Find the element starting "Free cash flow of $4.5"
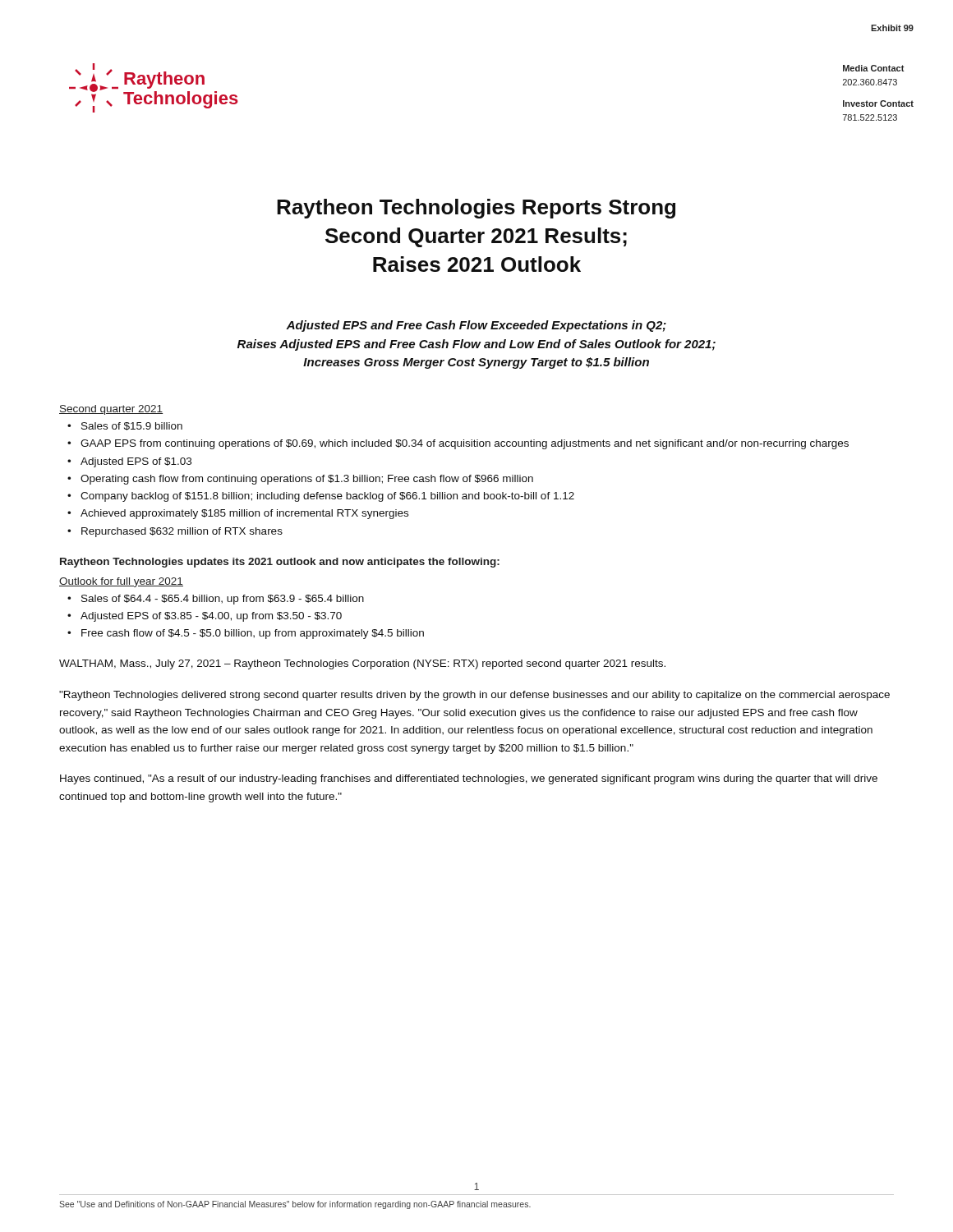953x1232 pixels. [x=252, y=633]
